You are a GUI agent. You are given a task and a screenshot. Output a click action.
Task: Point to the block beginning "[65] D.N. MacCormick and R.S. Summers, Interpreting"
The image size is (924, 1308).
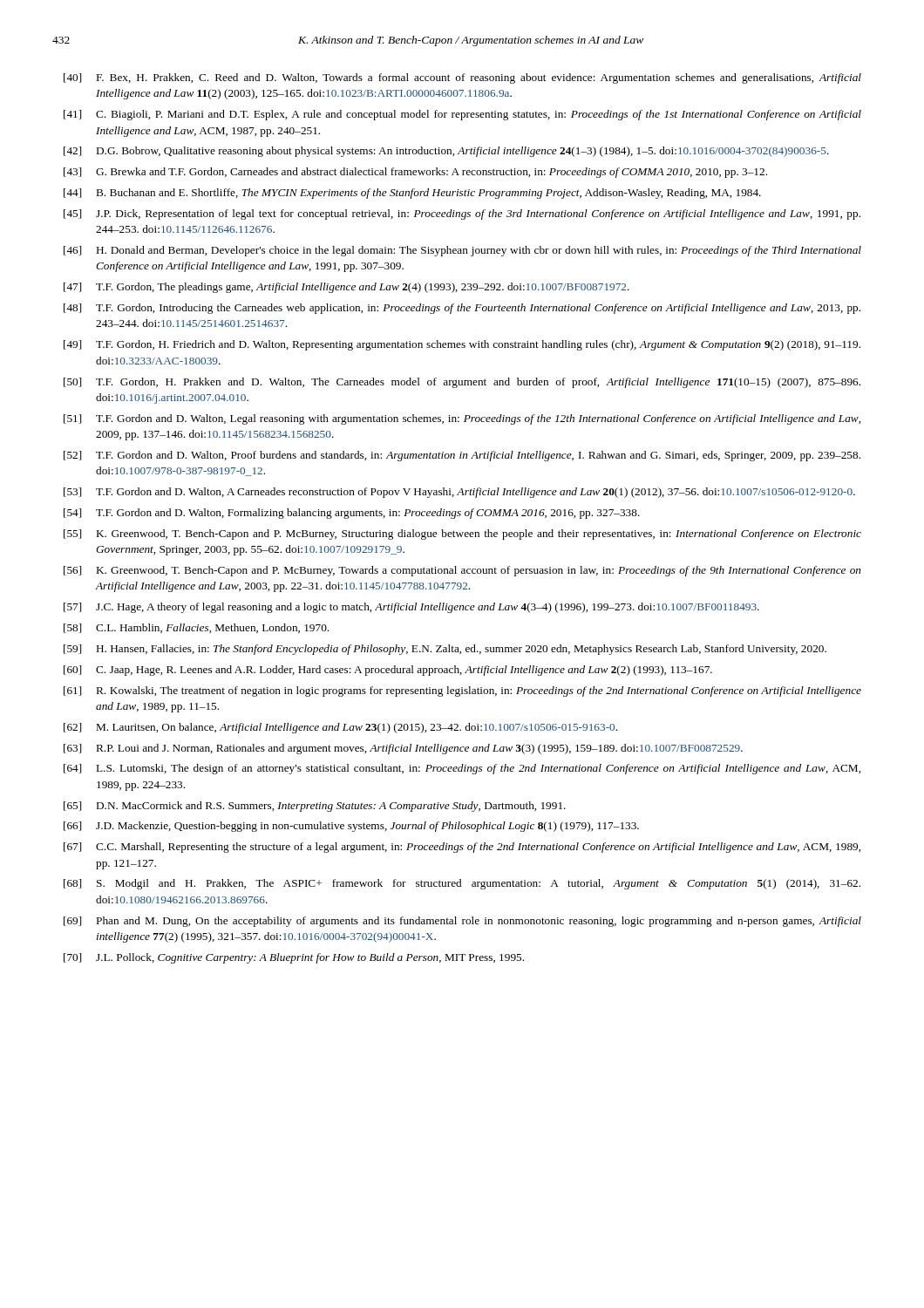462,805
